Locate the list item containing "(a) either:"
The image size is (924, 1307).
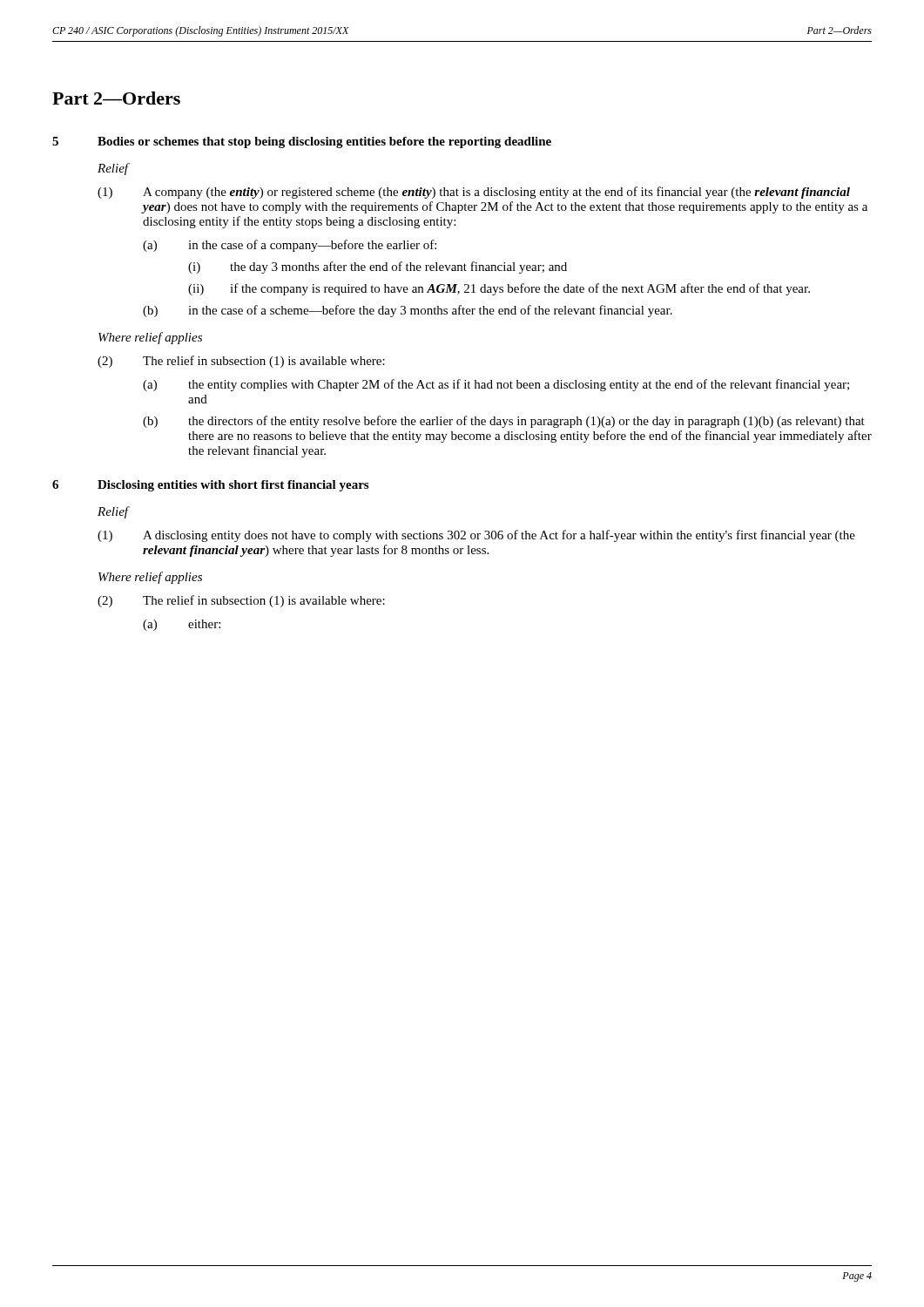click(199, 625)
